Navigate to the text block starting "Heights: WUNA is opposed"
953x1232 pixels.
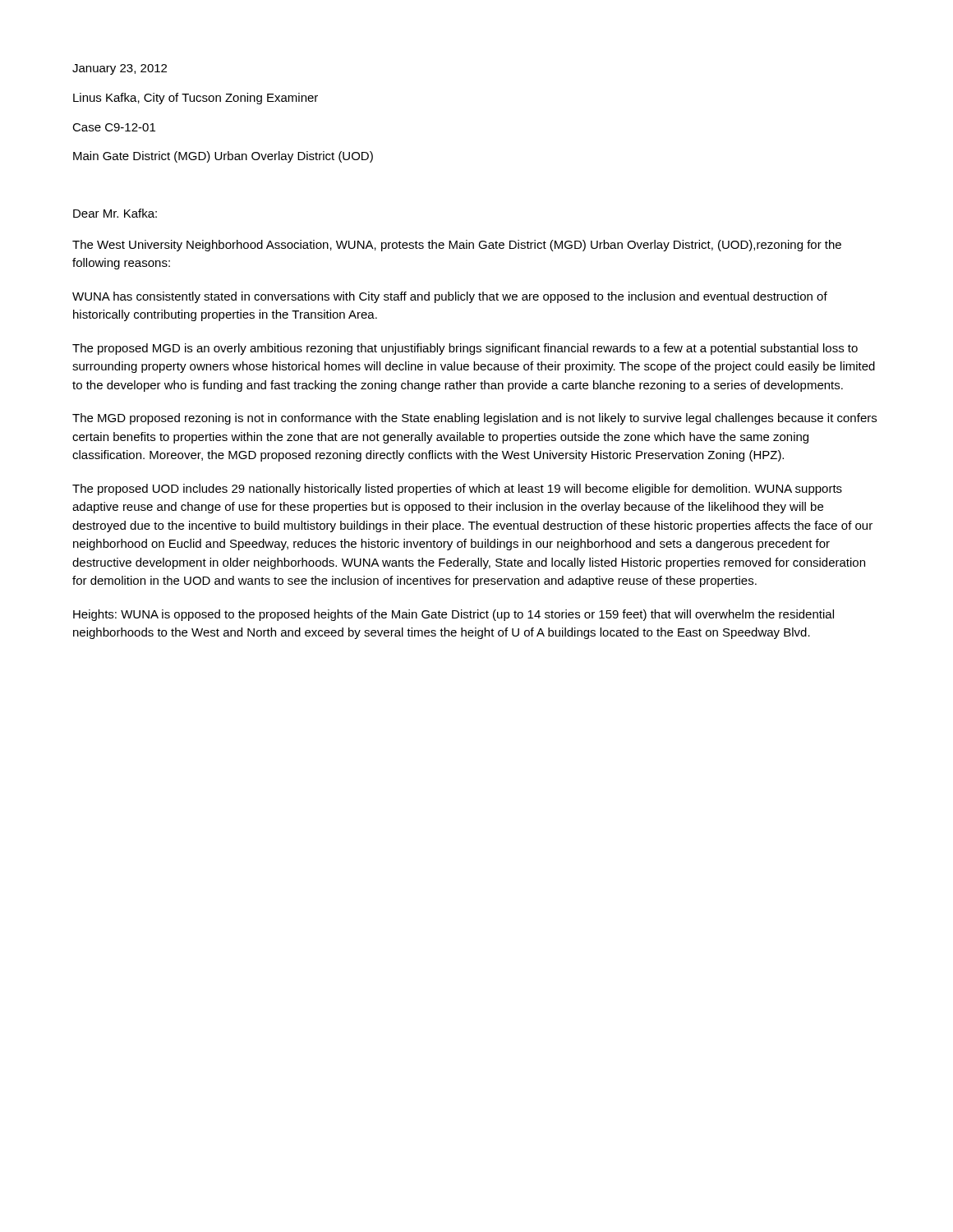pyautogui.click(x=476, y=624)
